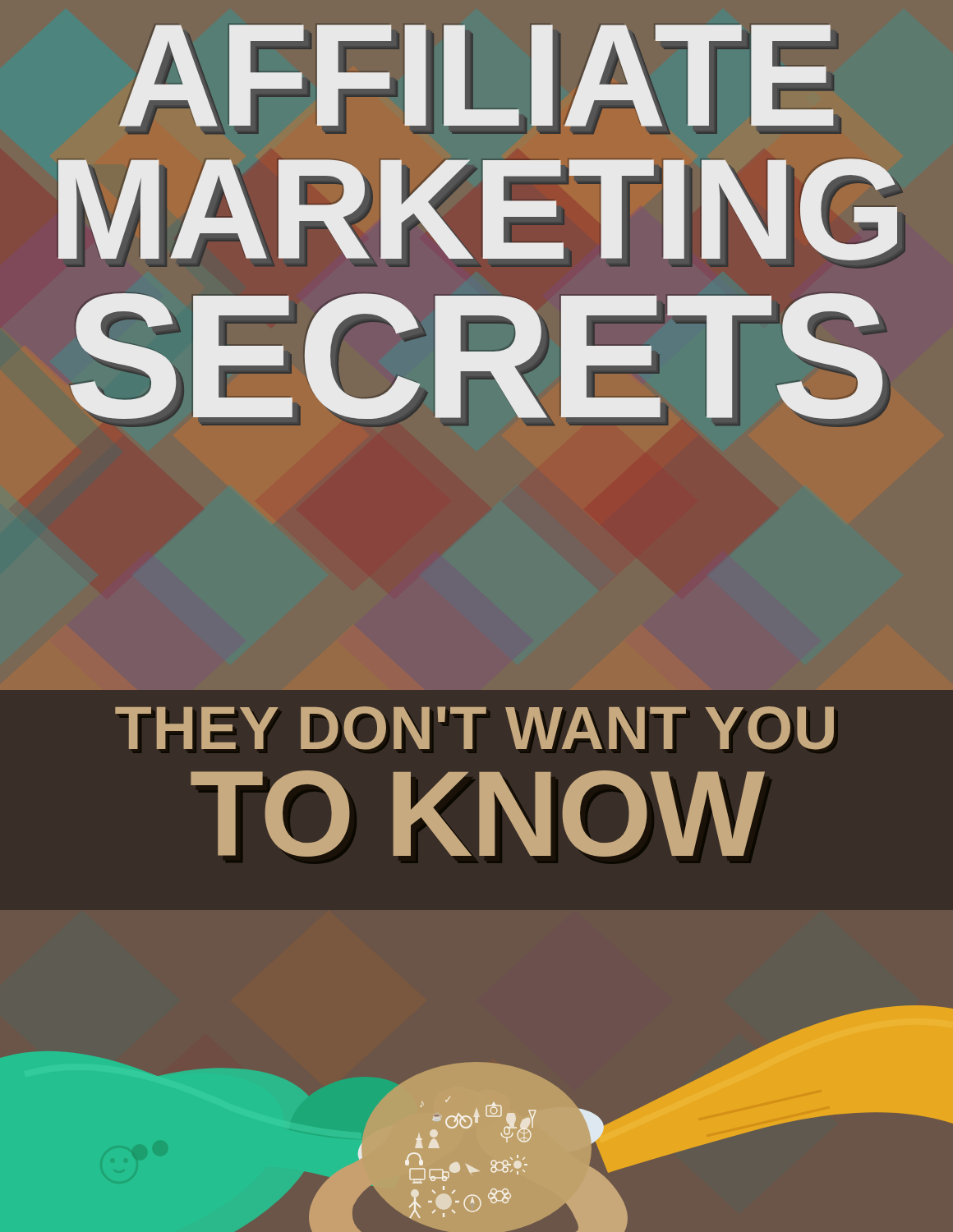The height and width of the screenshot is (1232, 953).
Task: Find the block on this page that starts "THEY DON'T WANT YOU"
Action: [x=476, y=784]
